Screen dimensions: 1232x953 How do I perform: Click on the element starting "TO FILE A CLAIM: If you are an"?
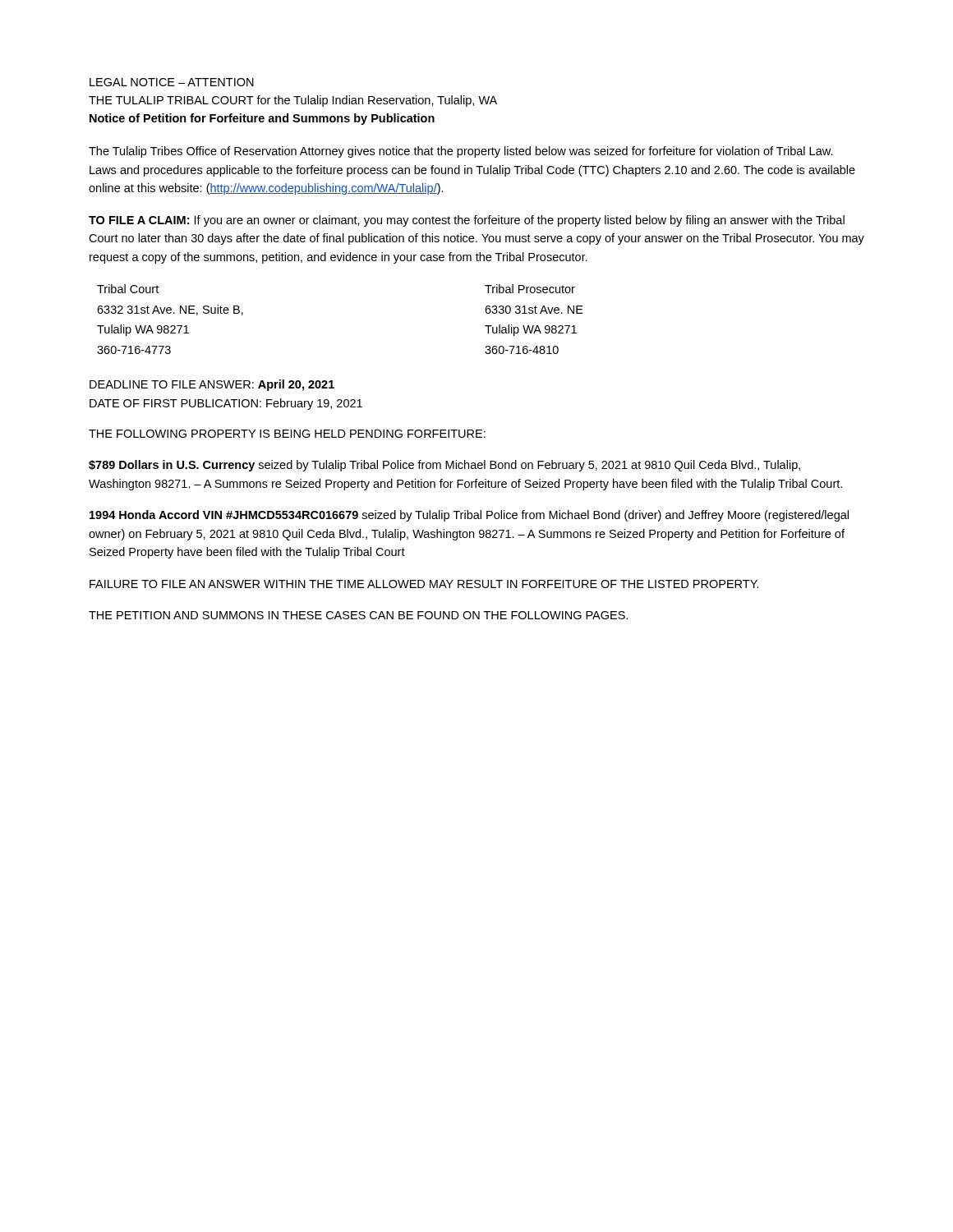coord(476,238)
